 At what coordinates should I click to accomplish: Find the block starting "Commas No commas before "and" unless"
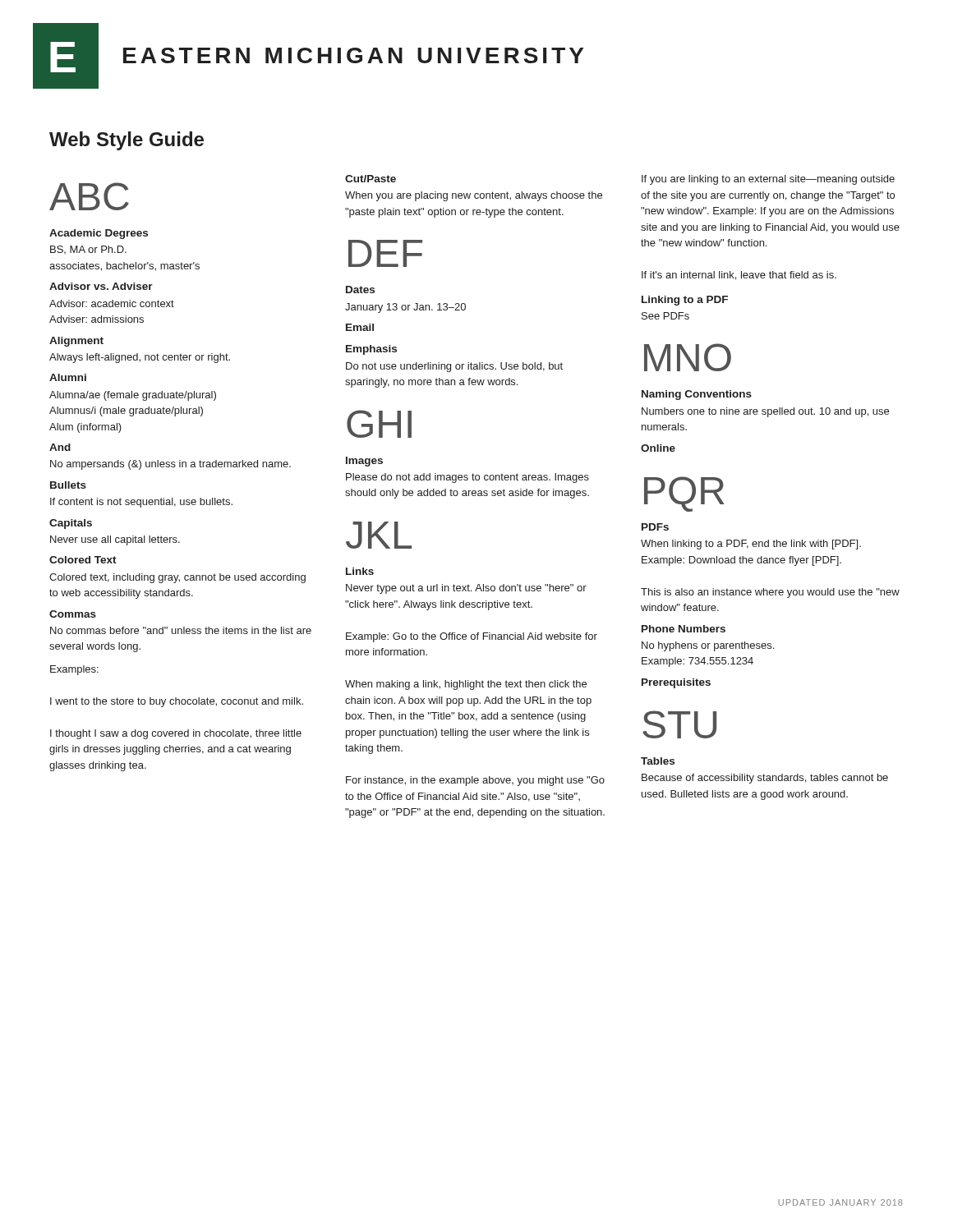pyautogui.click(x=180, y=630)
